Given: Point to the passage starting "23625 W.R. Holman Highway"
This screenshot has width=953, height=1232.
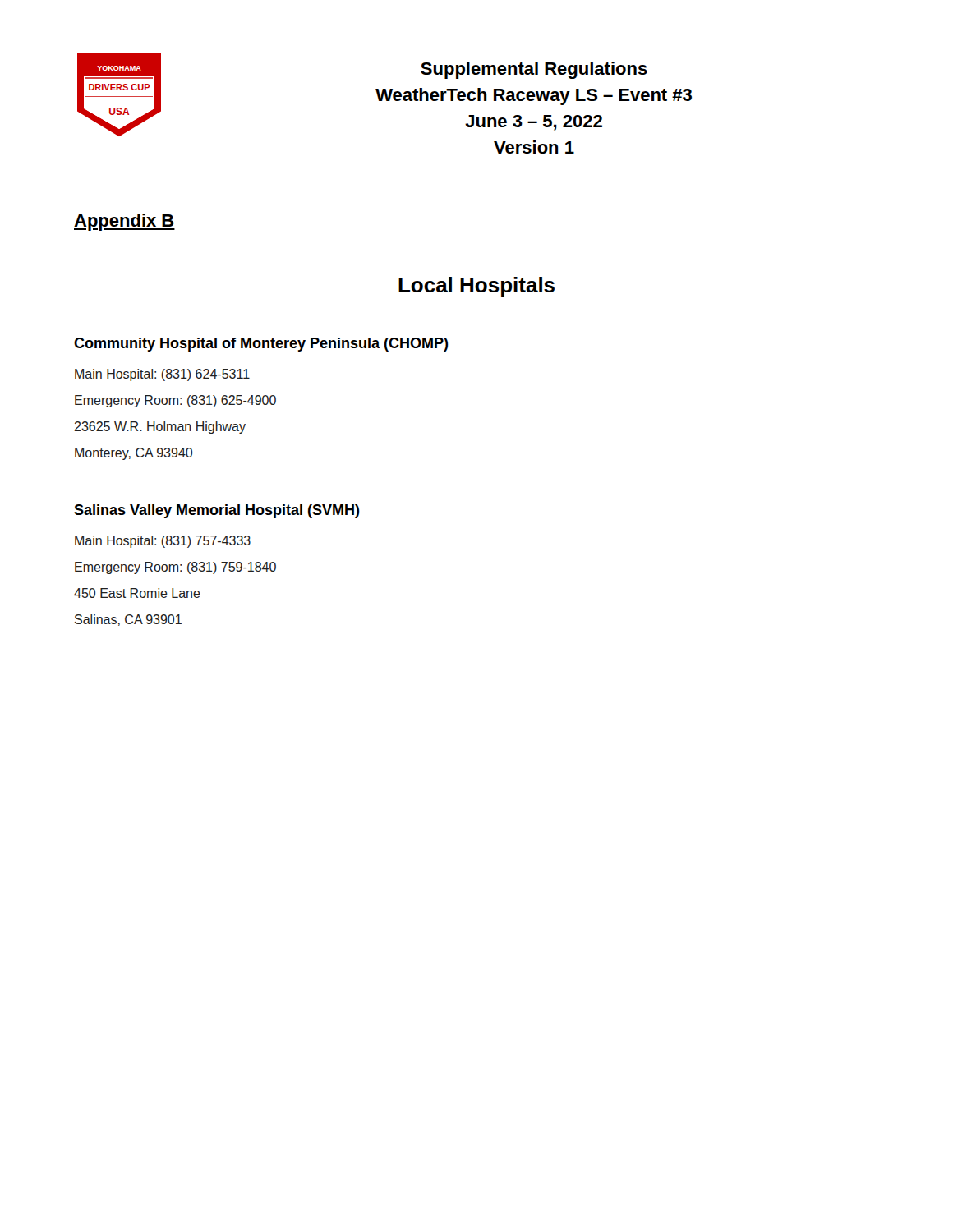Looking at the screenshot, I should click(160, 426).
